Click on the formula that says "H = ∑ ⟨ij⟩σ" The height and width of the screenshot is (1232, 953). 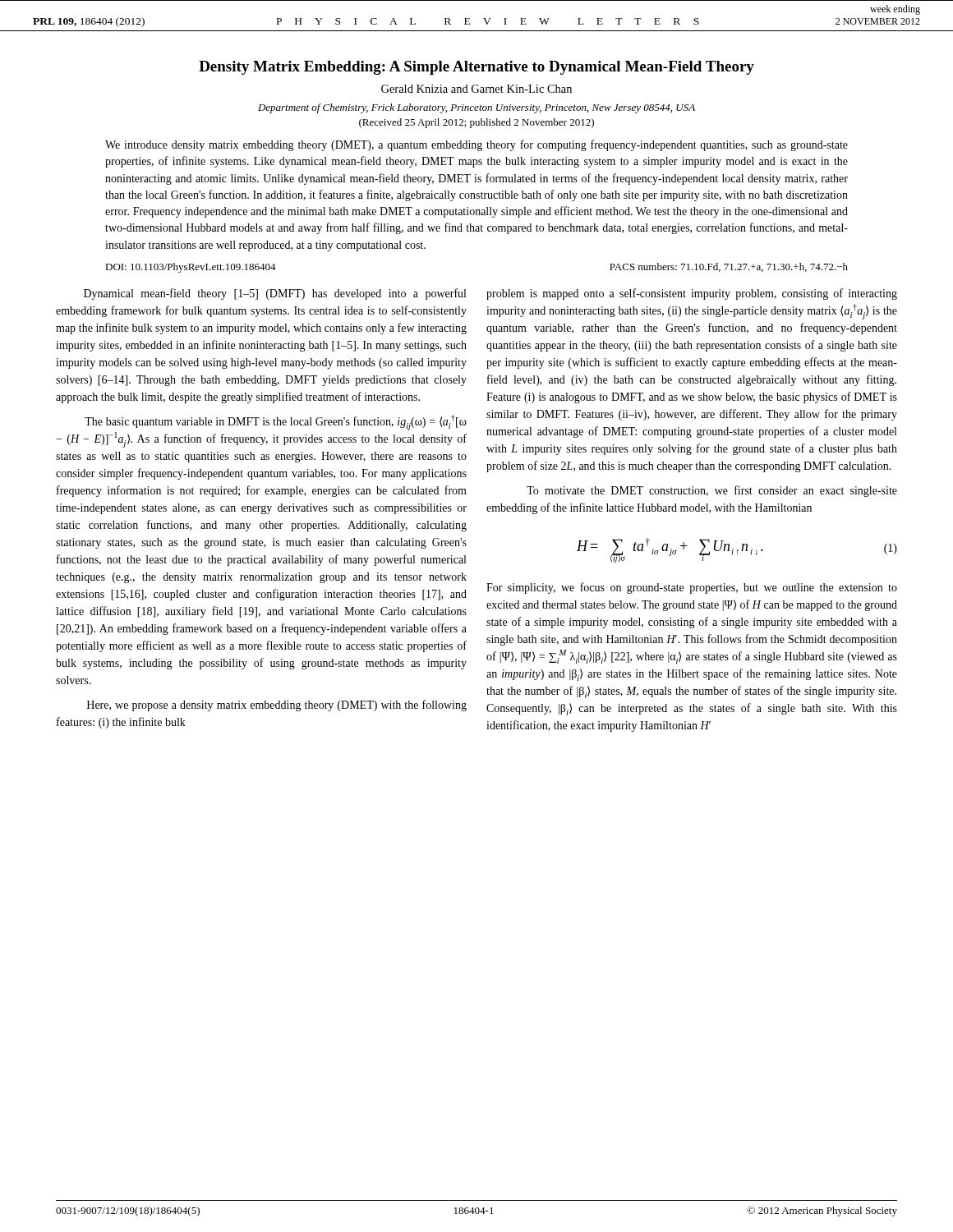[737, 545]
